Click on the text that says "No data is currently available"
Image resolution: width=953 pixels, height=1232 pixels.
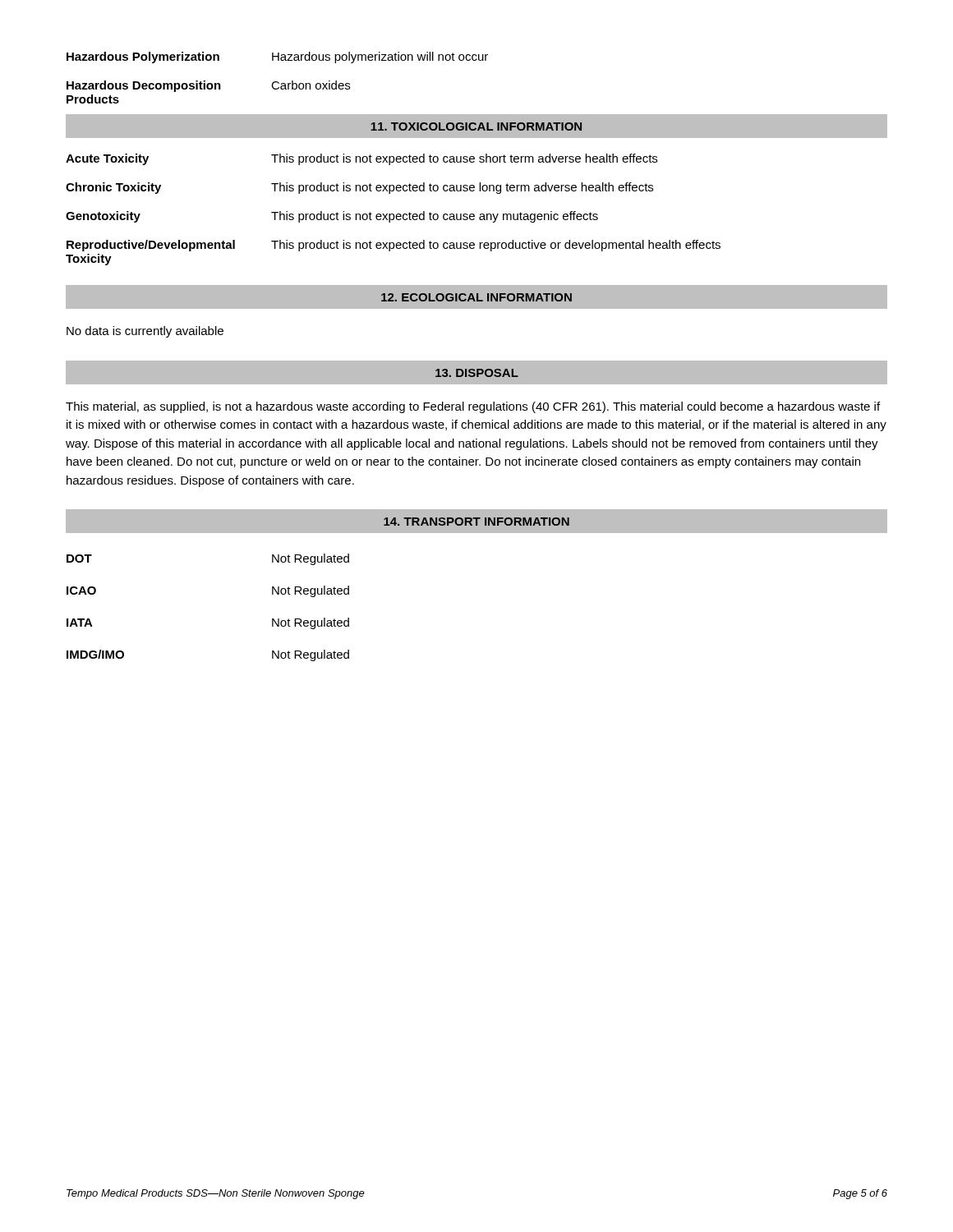coord(145,331)
